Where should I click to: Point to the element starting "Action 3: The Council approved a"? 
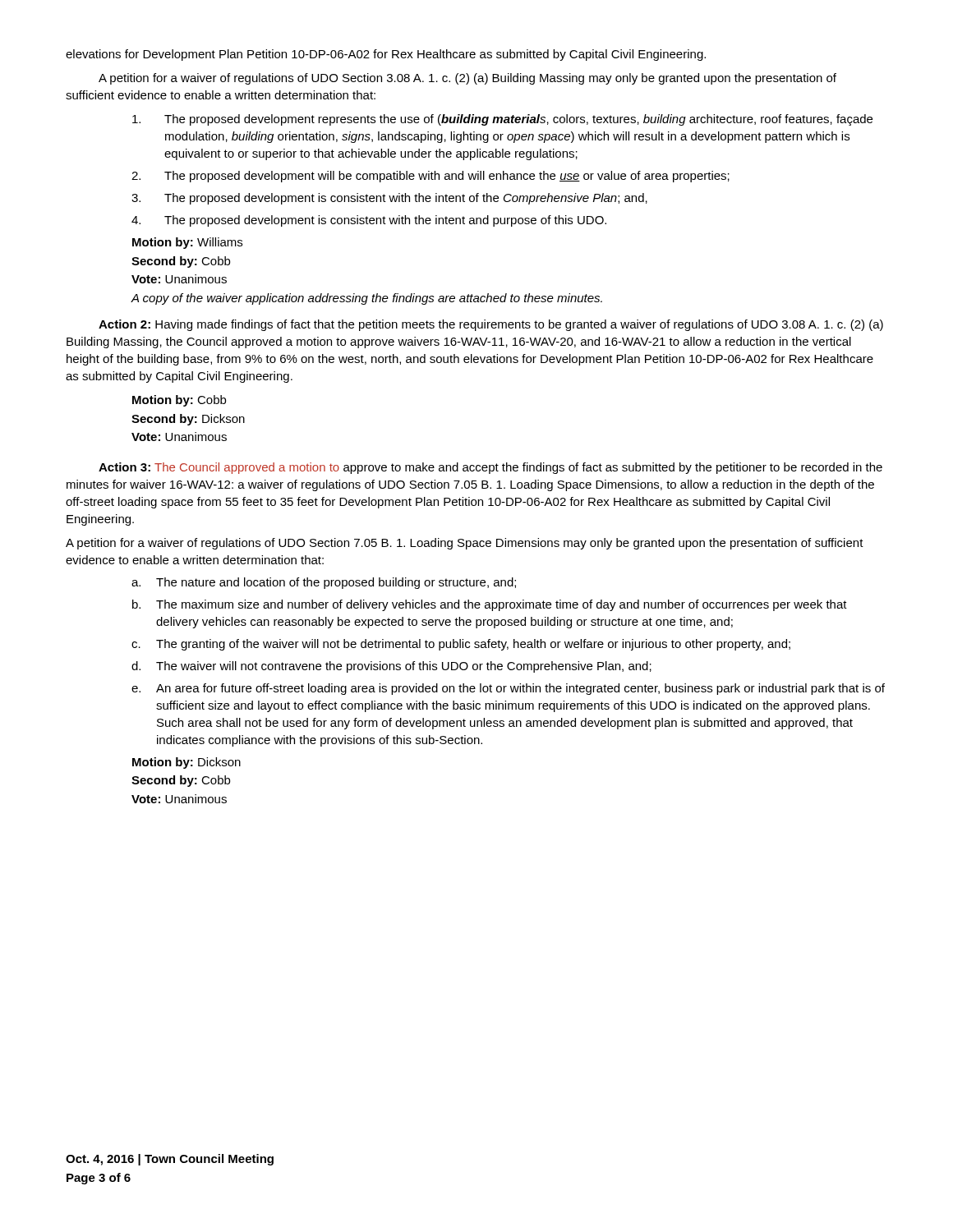coord(474,492)
